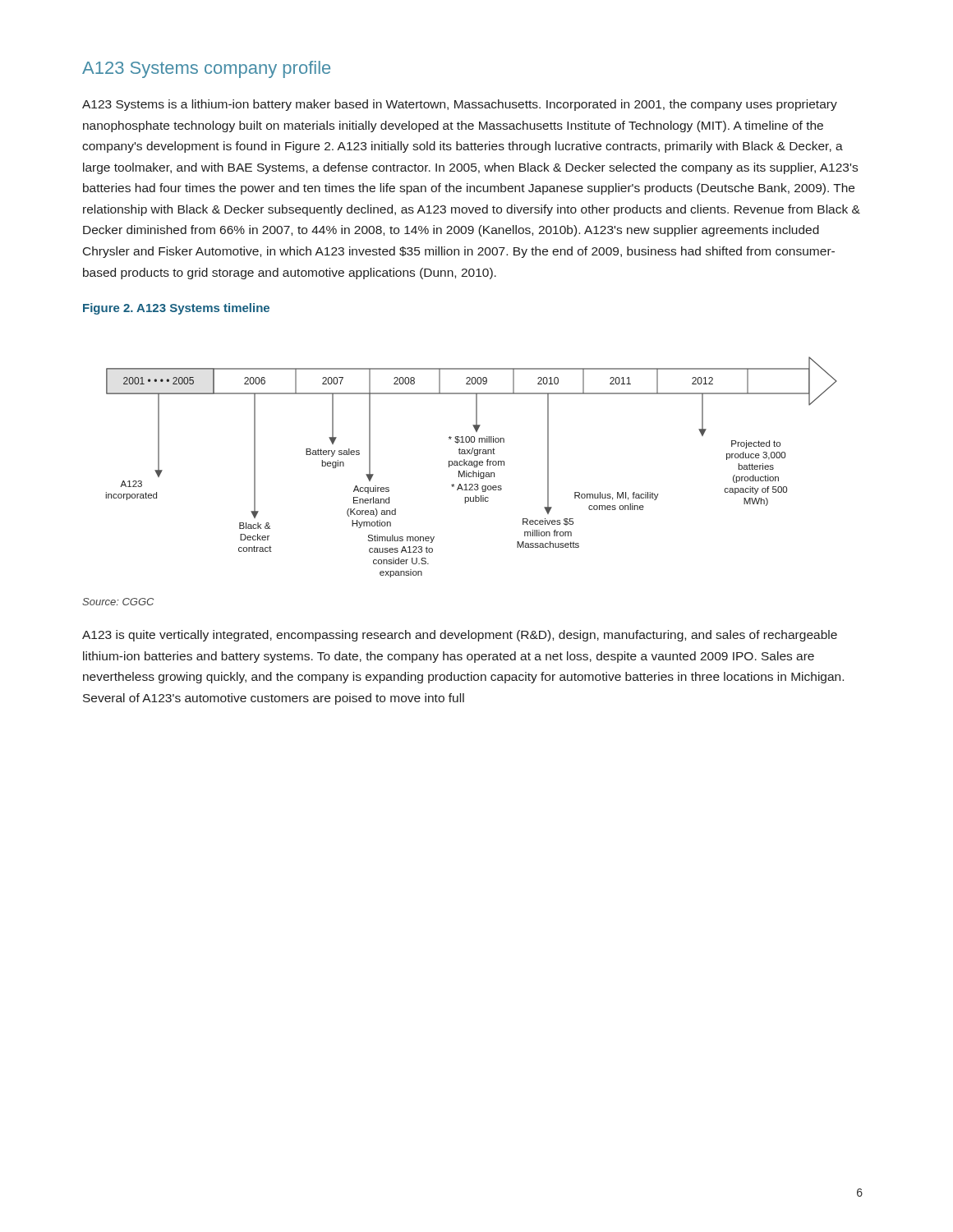
Task: Find the text block that reads "A123 is quite vertically integrated, encompassing research"
Action: pos(472,666)
